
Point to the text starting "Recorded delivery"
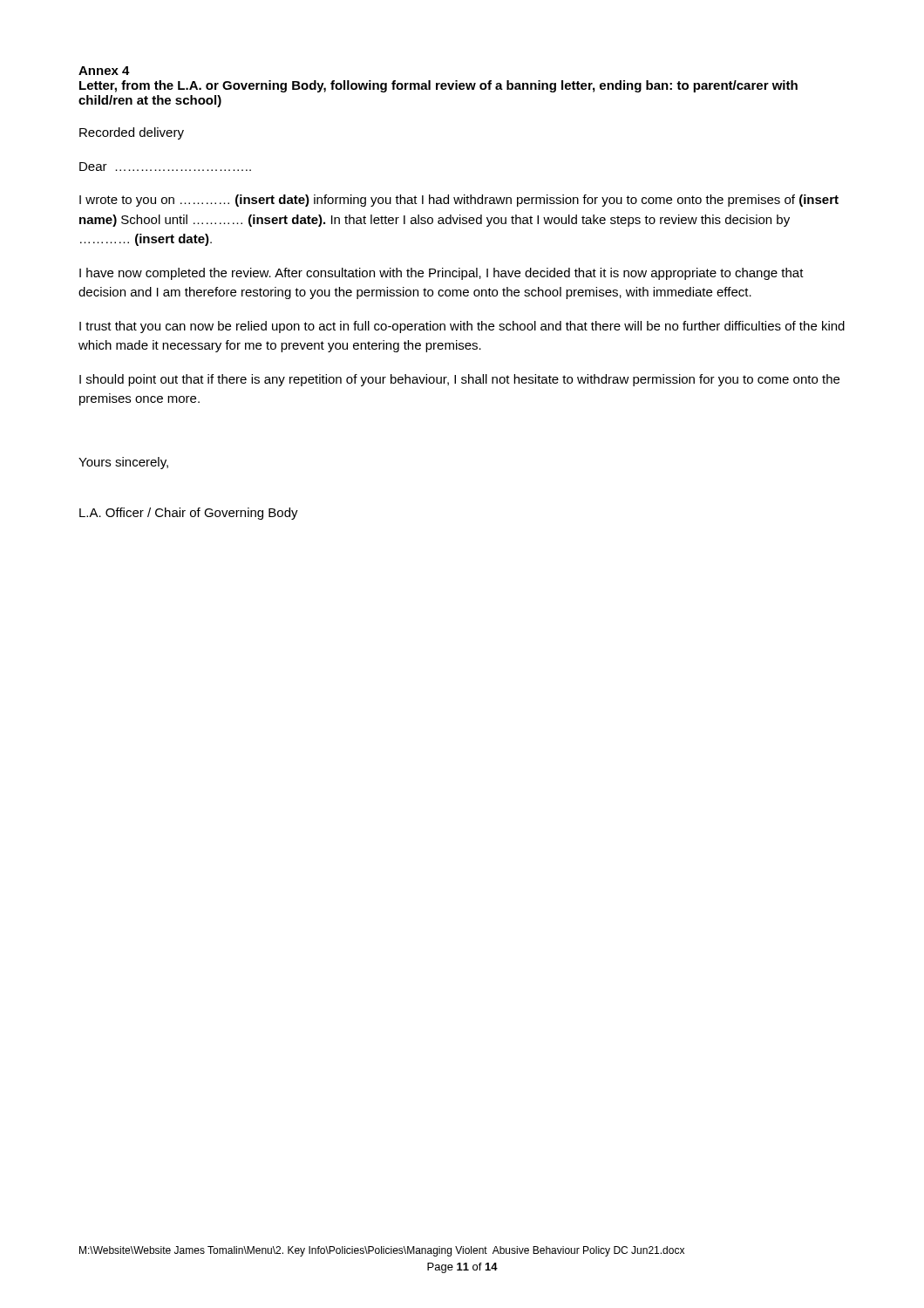coord(131,132)
